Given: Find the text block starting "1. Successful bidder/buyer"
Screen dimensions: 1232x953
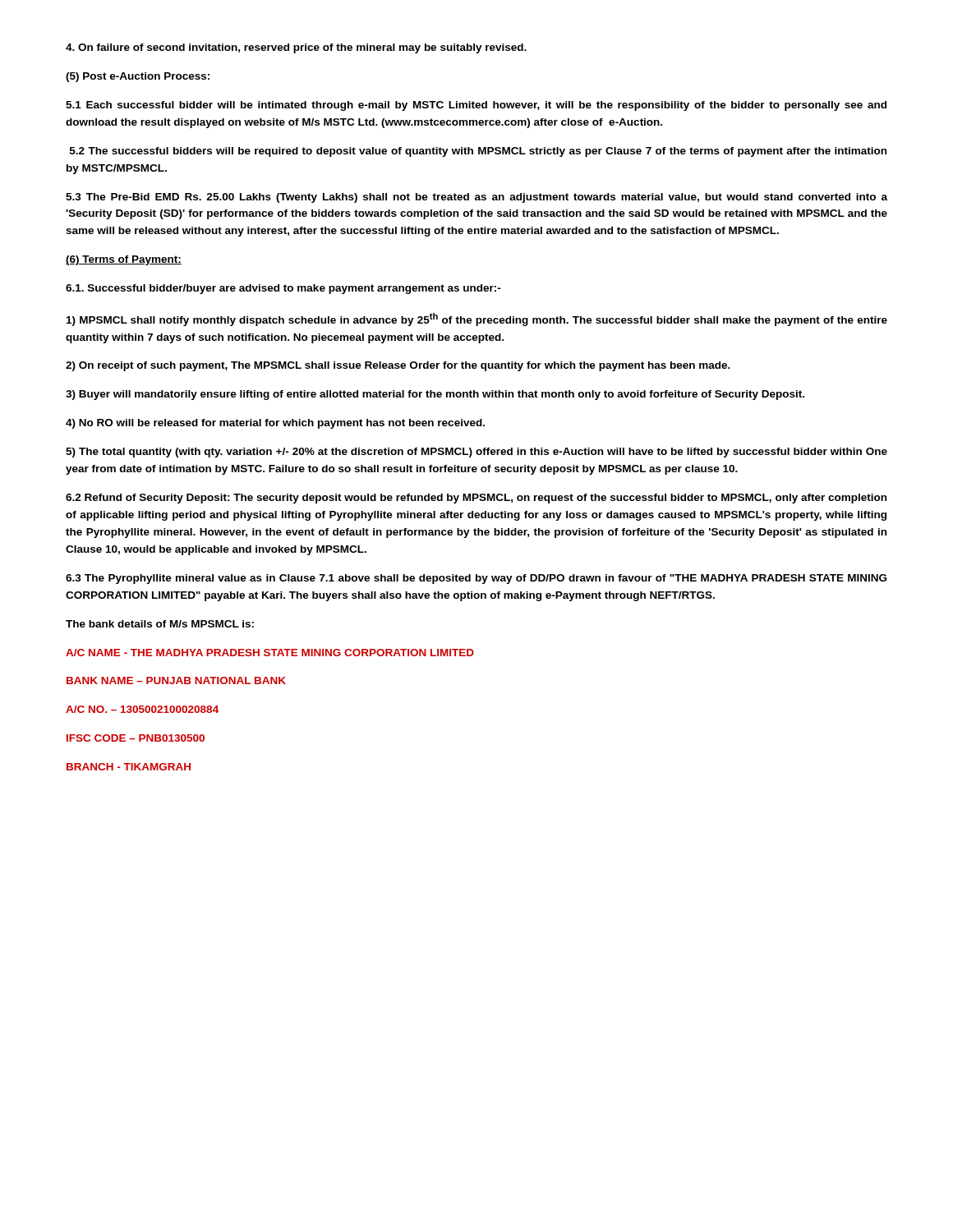Looking at the screenshot, I should click(283, 288).
